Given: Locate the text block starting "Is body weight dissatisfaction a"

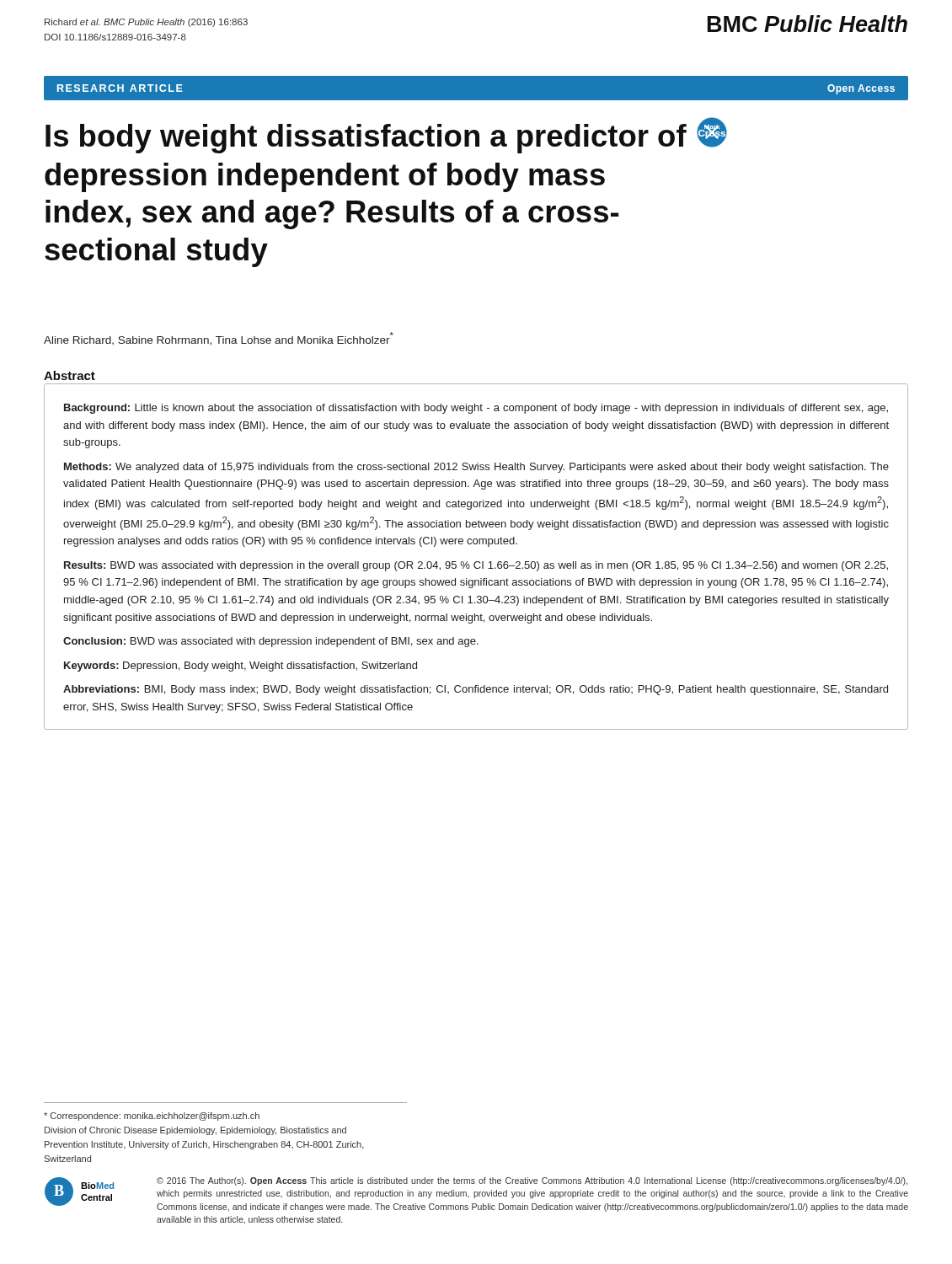Looking at the screenshot, I should pyautogui.click(x=385, y=192).
